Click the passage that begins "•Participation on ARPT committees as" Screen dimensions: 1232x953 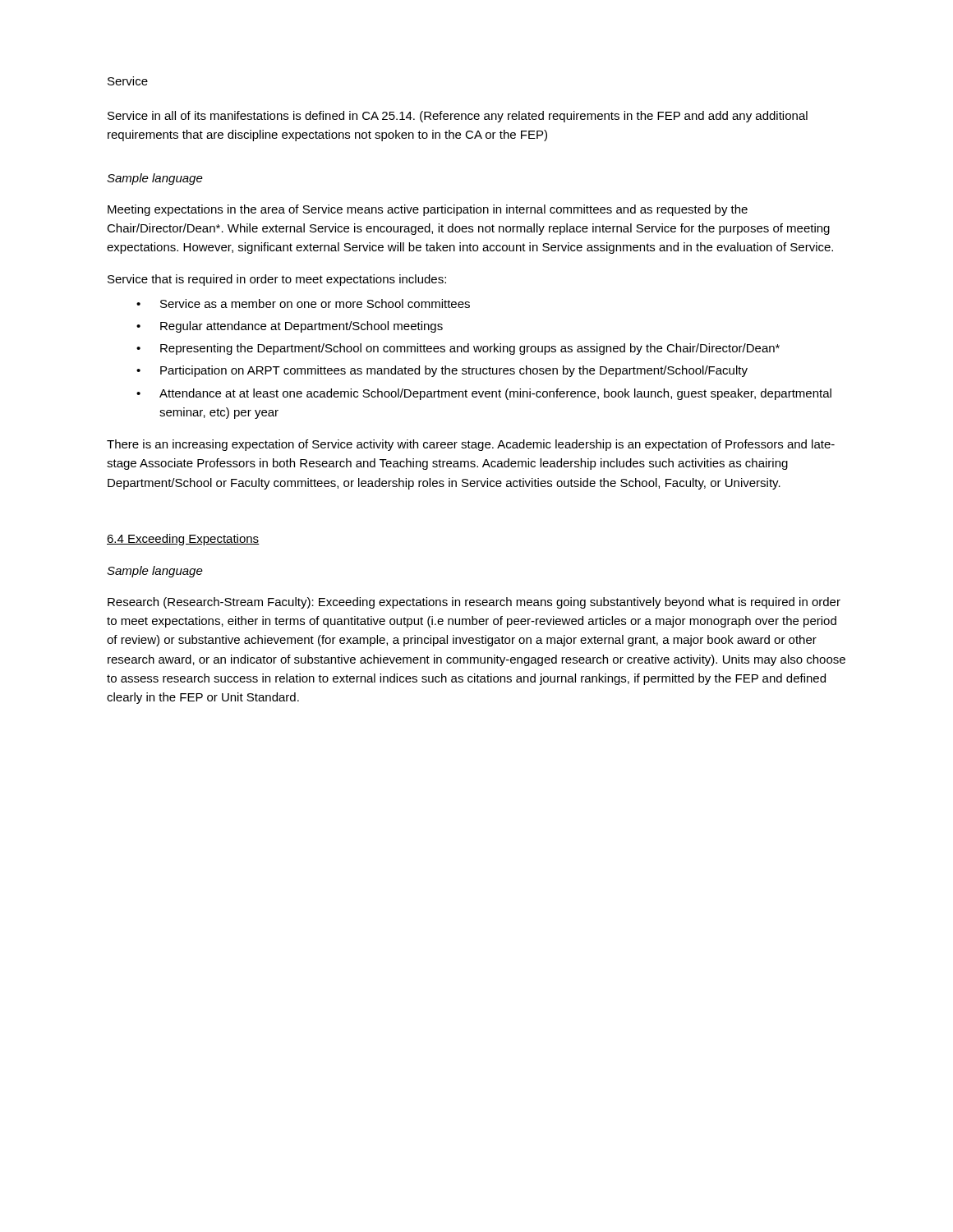tap(442, 370)
